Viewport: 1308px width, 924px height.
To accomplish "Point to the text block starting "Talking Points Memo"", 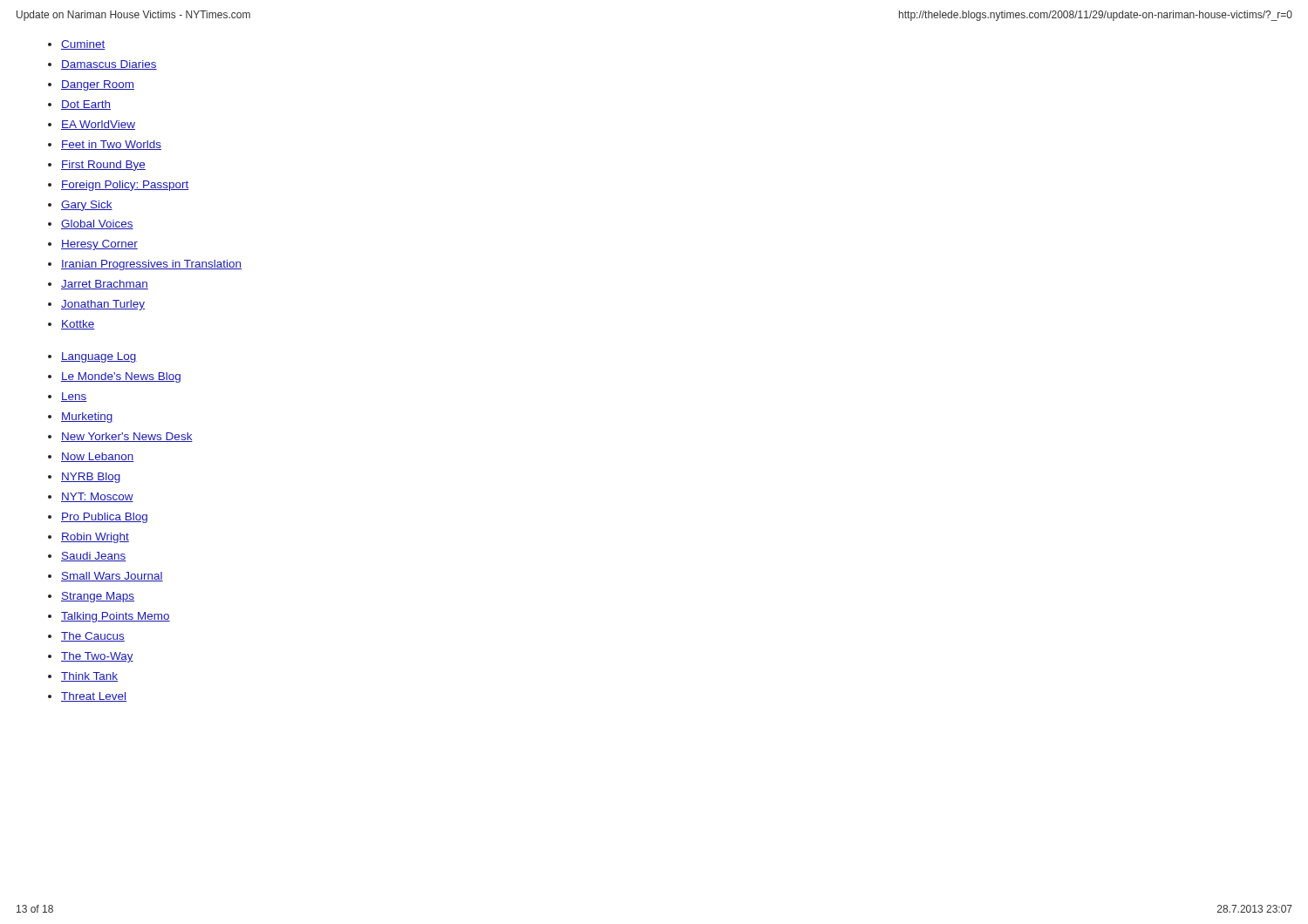I will 116,617.
